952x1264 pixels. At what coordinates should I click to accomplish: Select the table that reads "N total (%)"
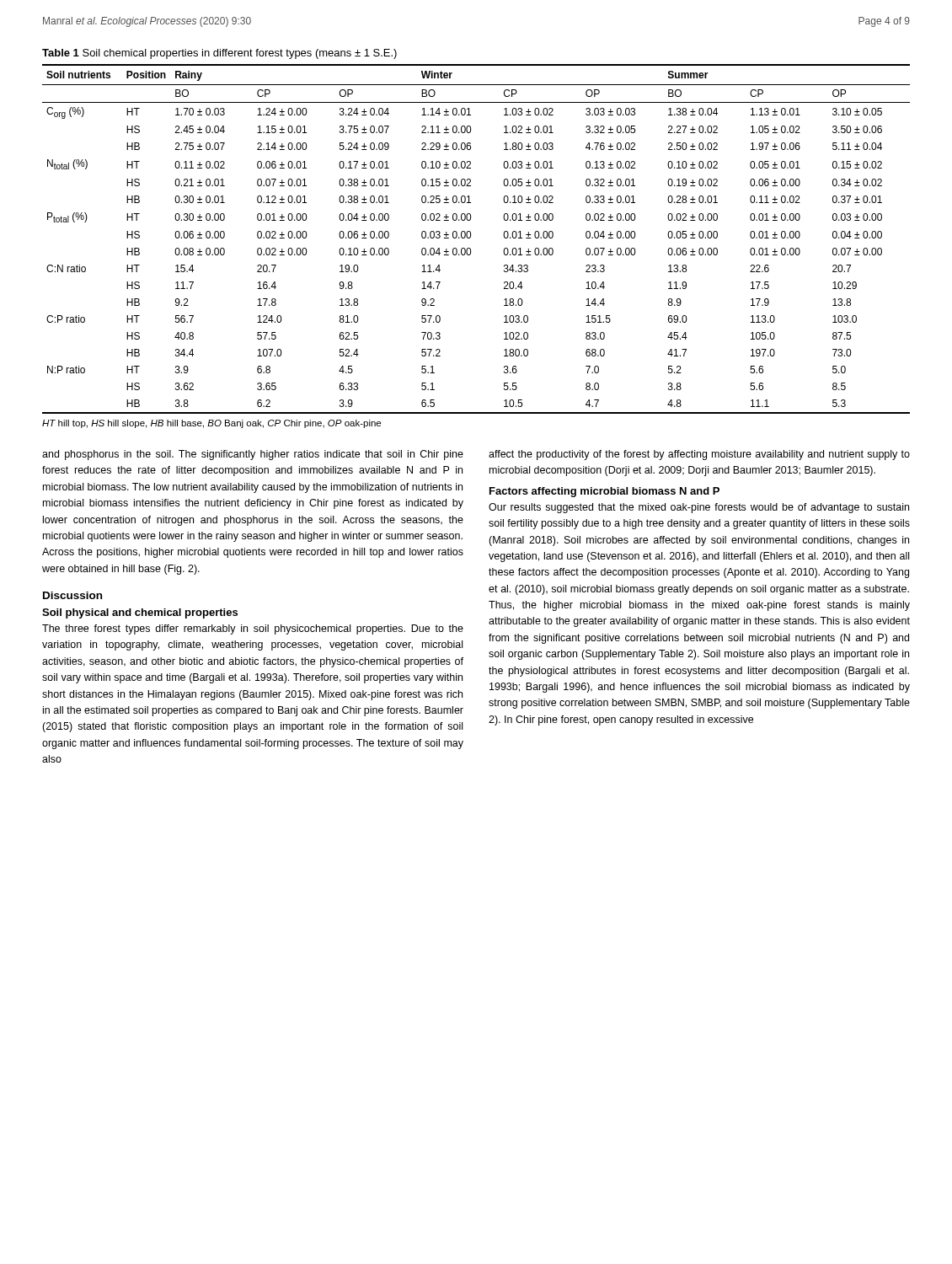476,239
